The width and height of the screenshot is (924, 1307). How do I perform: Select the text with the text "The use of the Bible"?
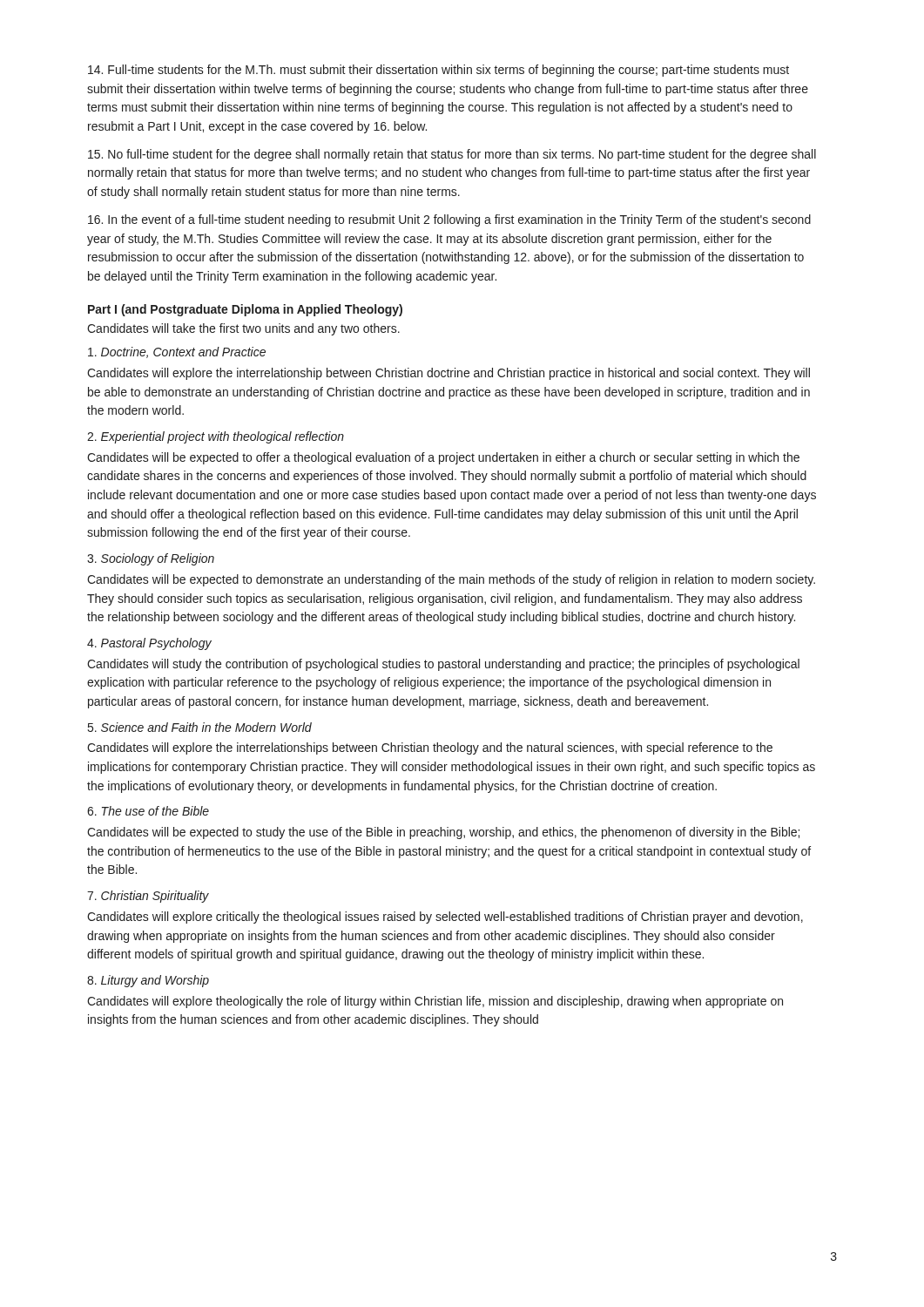click(148, 812)
